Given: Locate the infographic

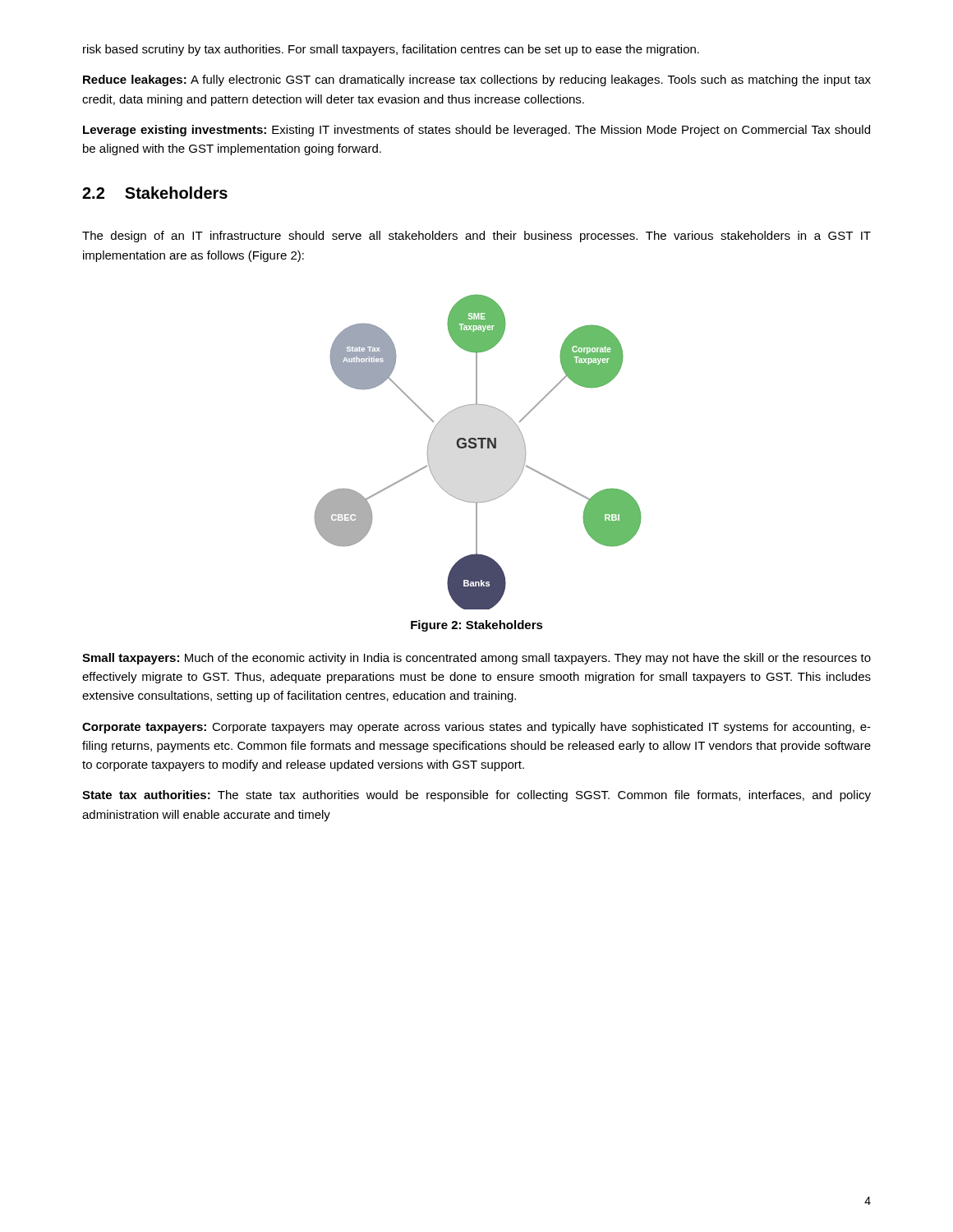Looking at the screenshot, I should [476, 449].
